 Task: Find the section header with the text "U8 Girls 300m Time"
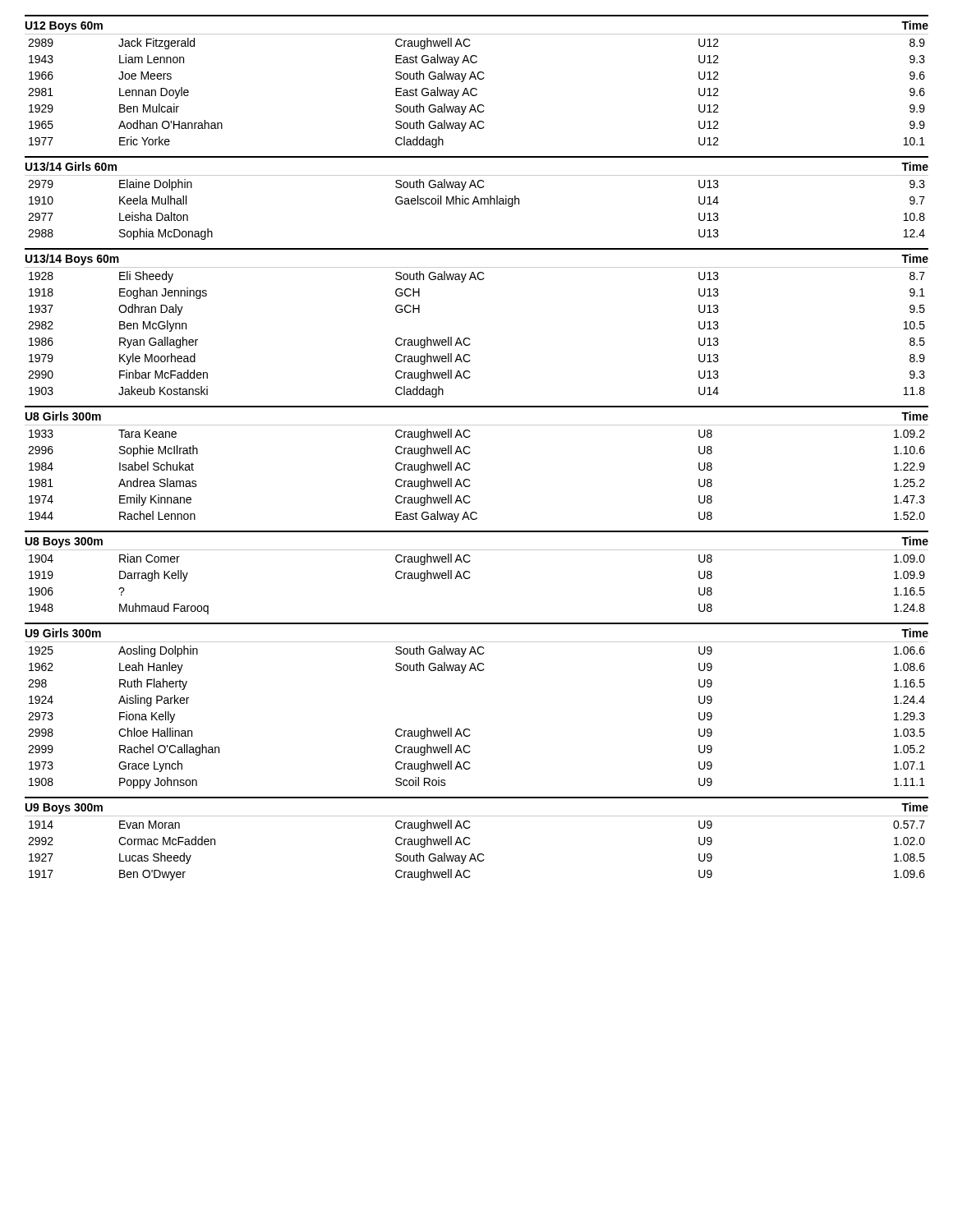click(x=476, y=416)
